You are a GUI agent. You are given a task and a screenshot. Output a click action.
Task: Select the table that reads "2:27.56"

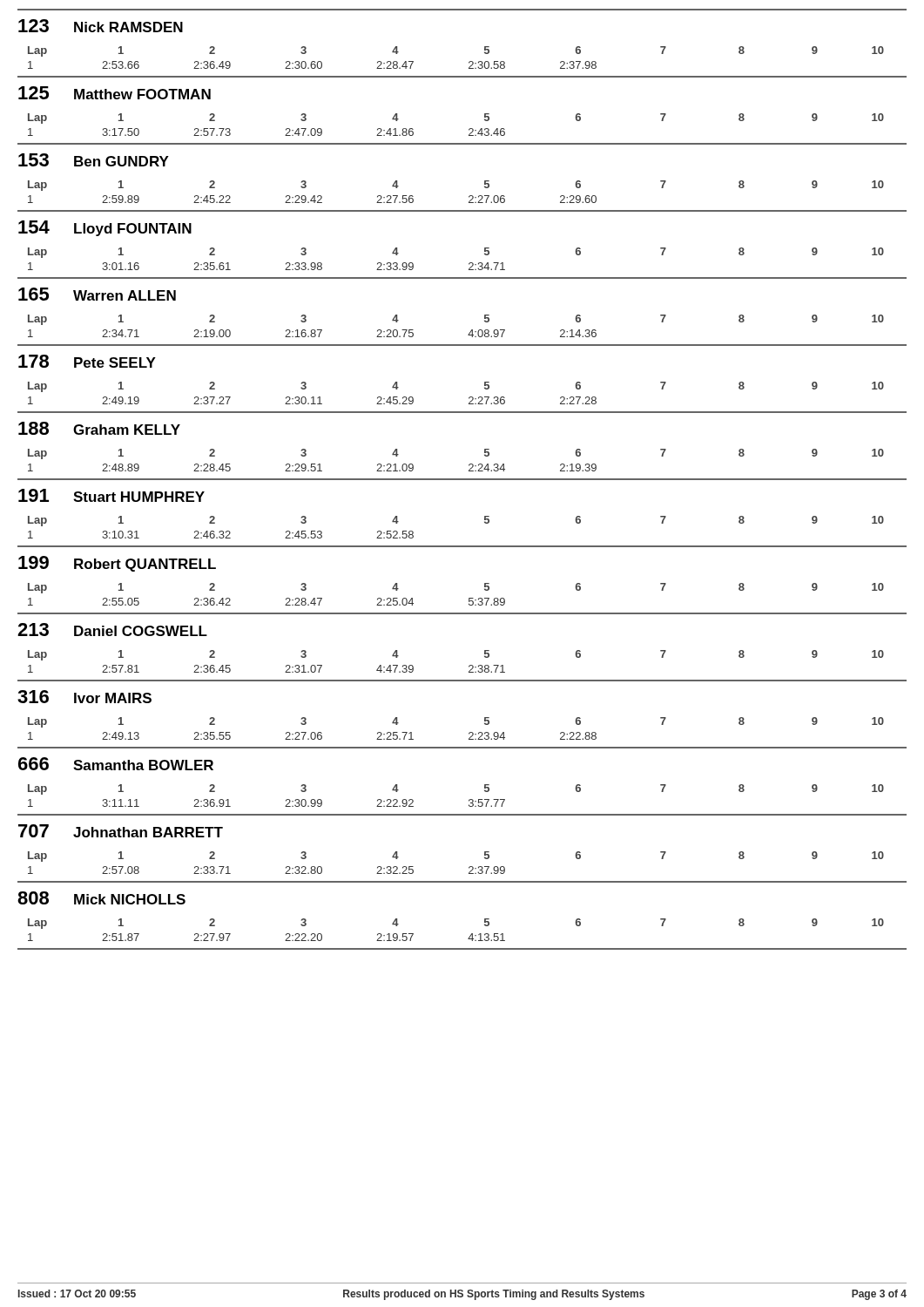[x=462, y=192]
